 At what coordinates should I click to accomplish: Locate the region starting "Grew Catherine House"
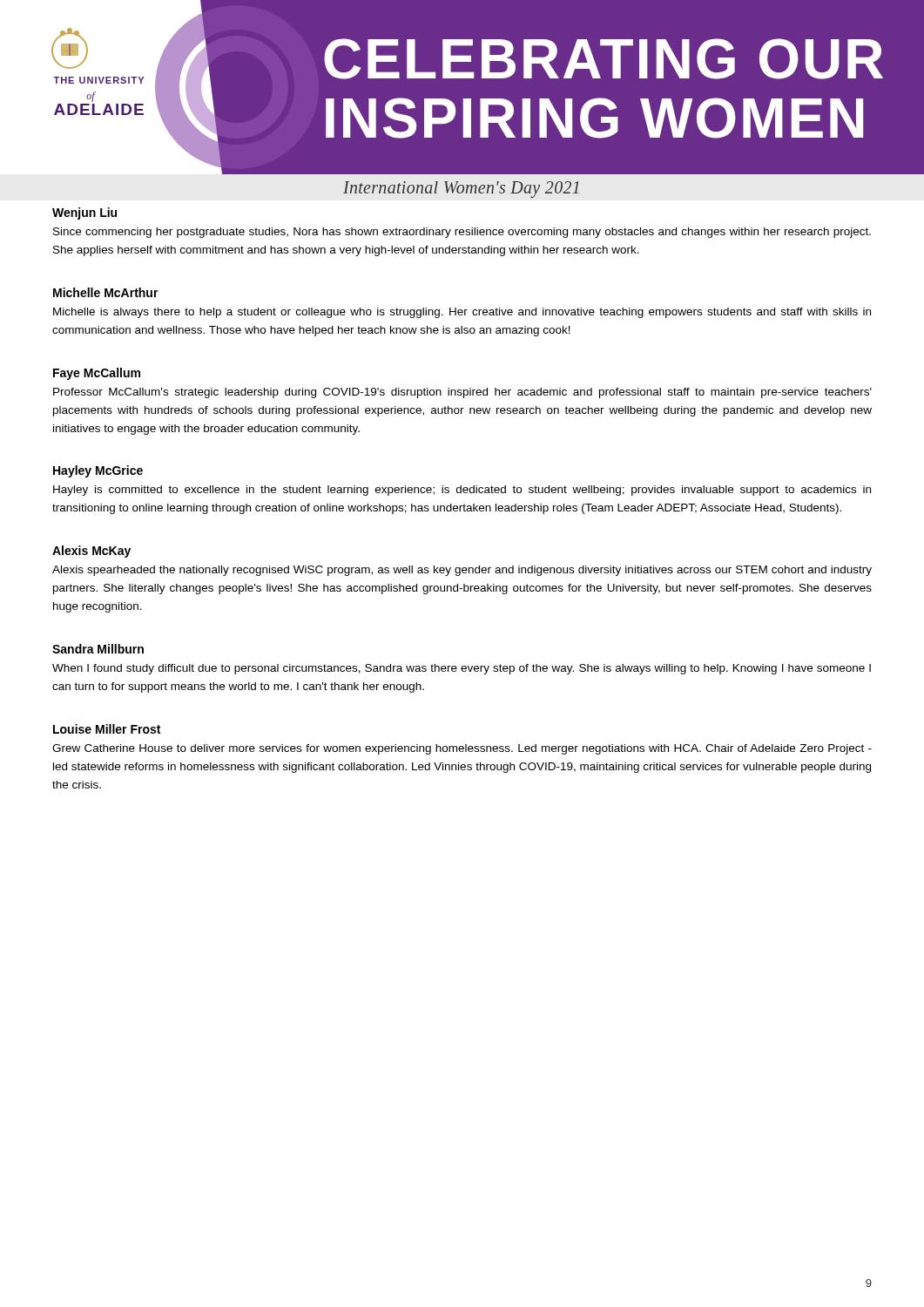click(462, 766)
